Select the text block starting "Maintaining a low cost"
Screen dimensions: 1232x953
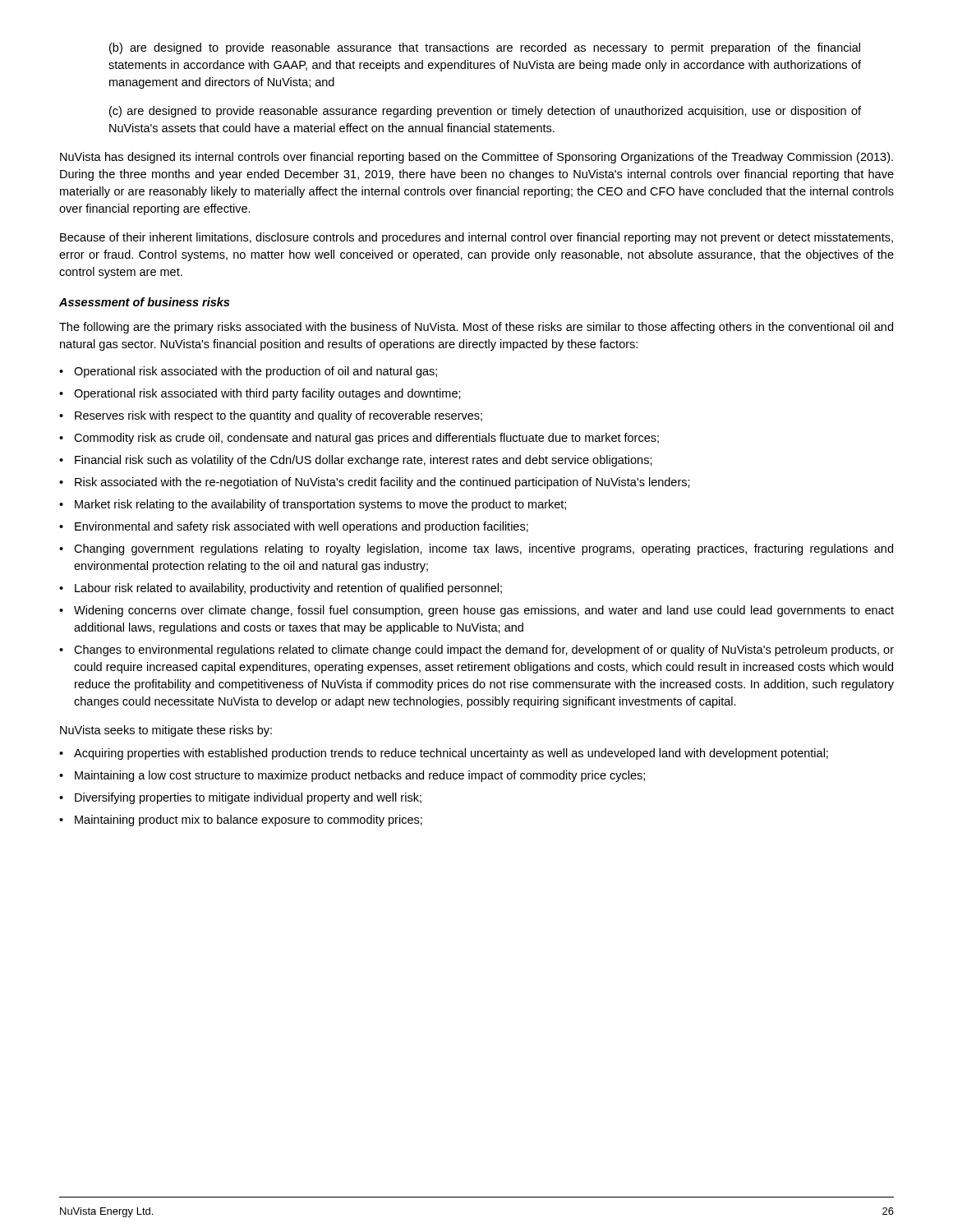pyautogui.click(x=360, y=775)
